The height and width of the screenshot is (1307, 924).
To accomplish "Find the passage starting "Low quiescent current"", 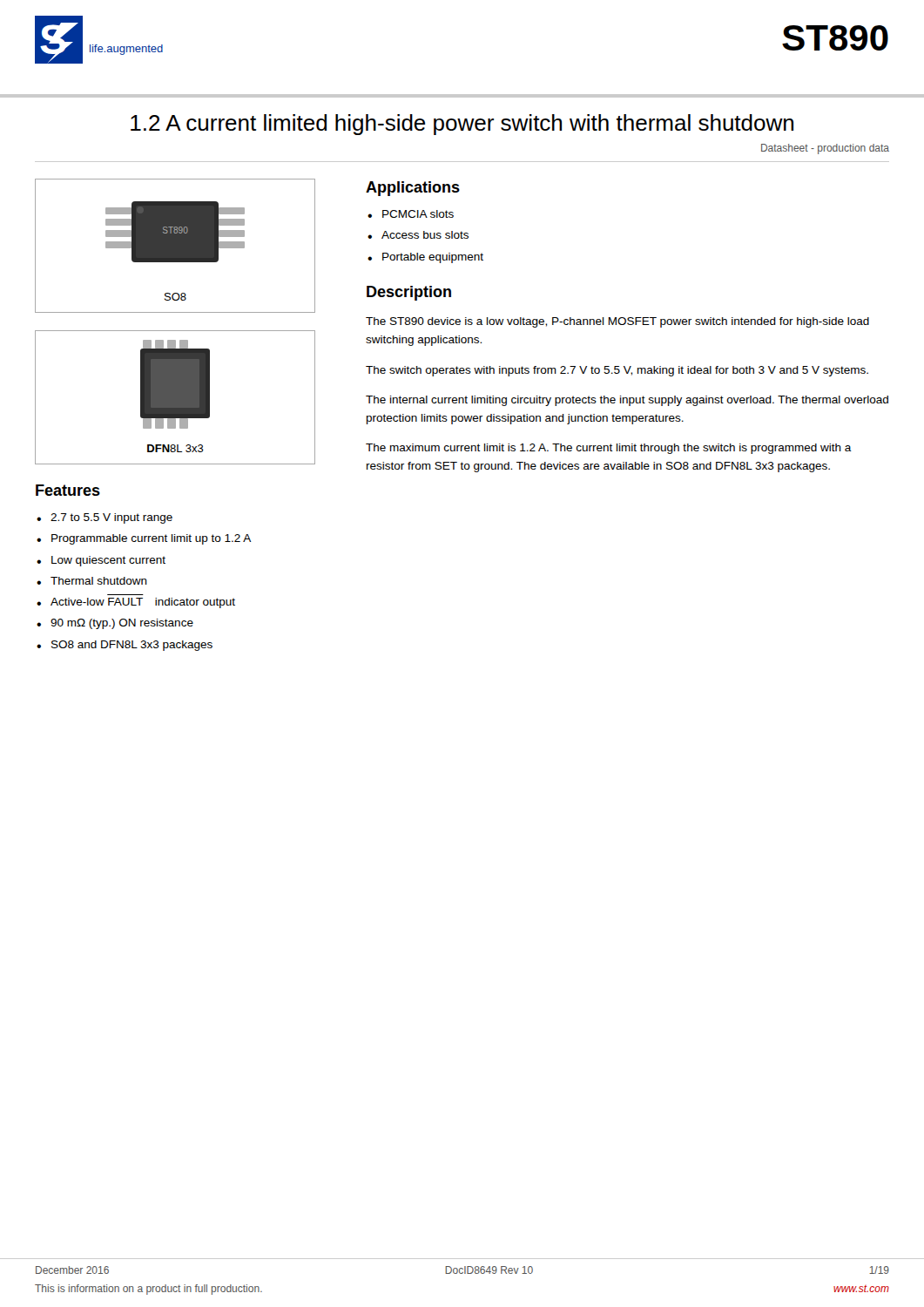I will pyautogui.click(x=108, y=559).
